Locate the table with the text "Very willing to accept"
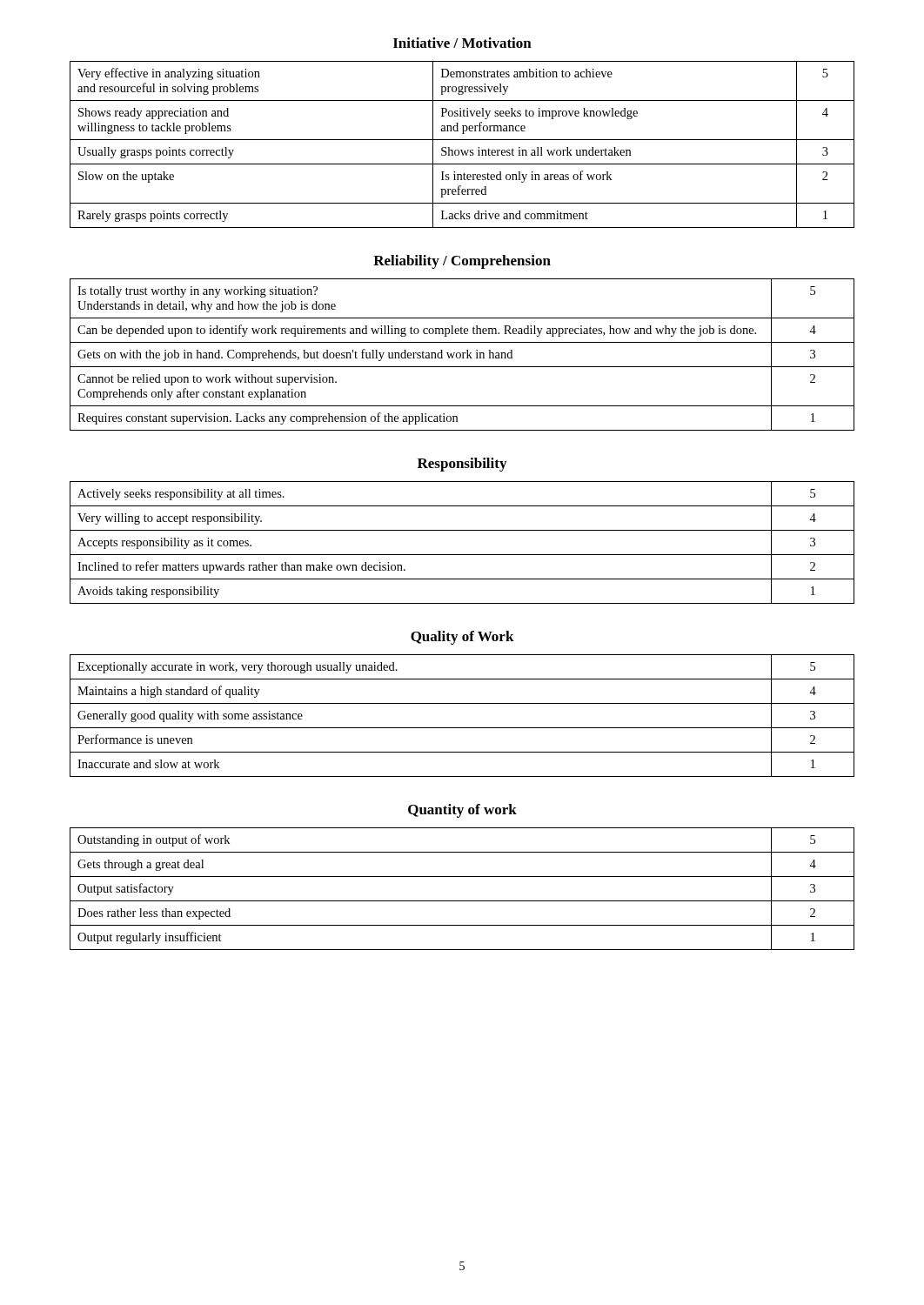This screenshot has height=1305, width=924. pyautogui.click(x=462, y=542)
